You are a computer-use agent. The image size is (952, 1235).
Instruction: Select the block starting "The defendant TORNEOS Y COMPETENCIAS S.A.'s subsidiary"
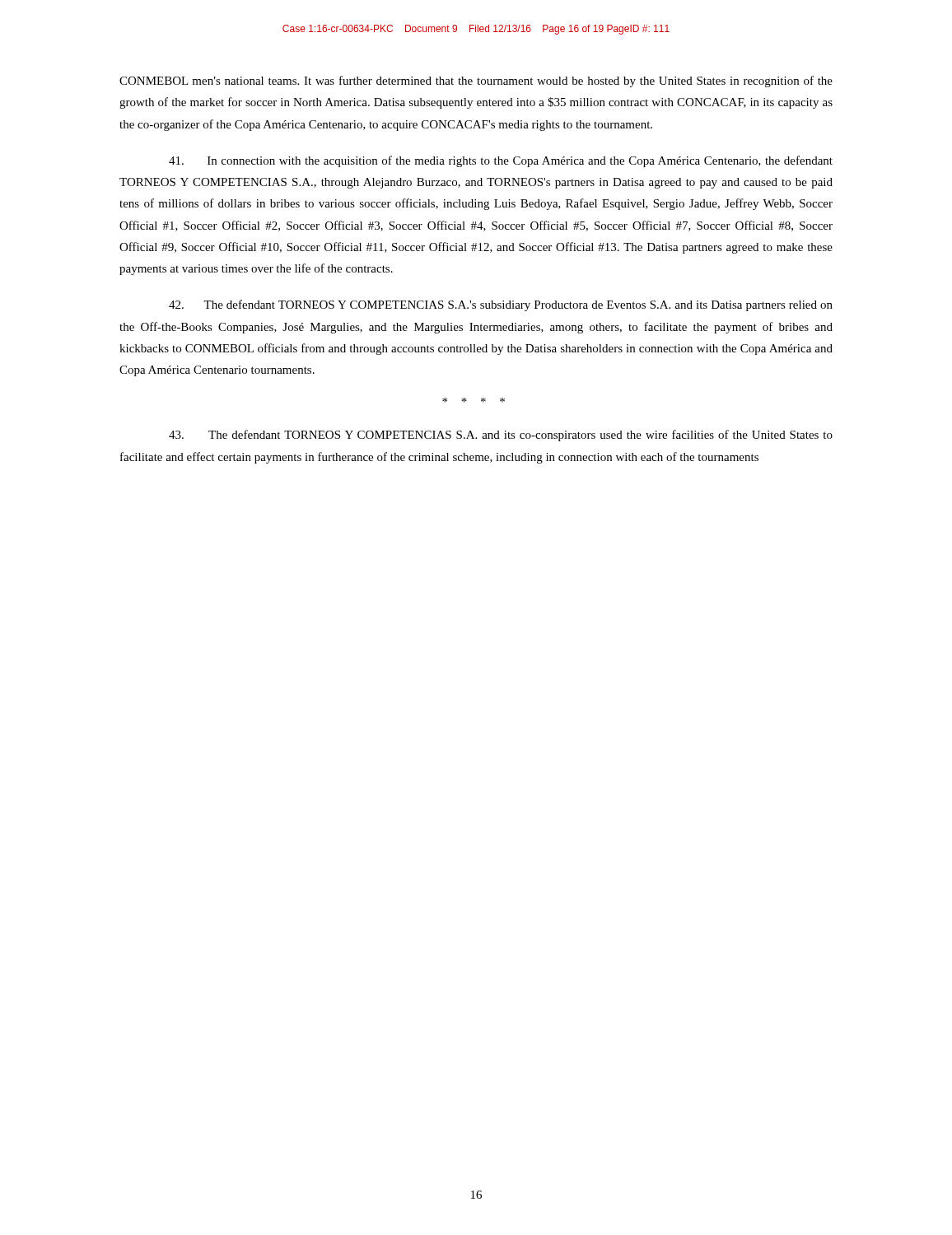click(x=476, y=337)
